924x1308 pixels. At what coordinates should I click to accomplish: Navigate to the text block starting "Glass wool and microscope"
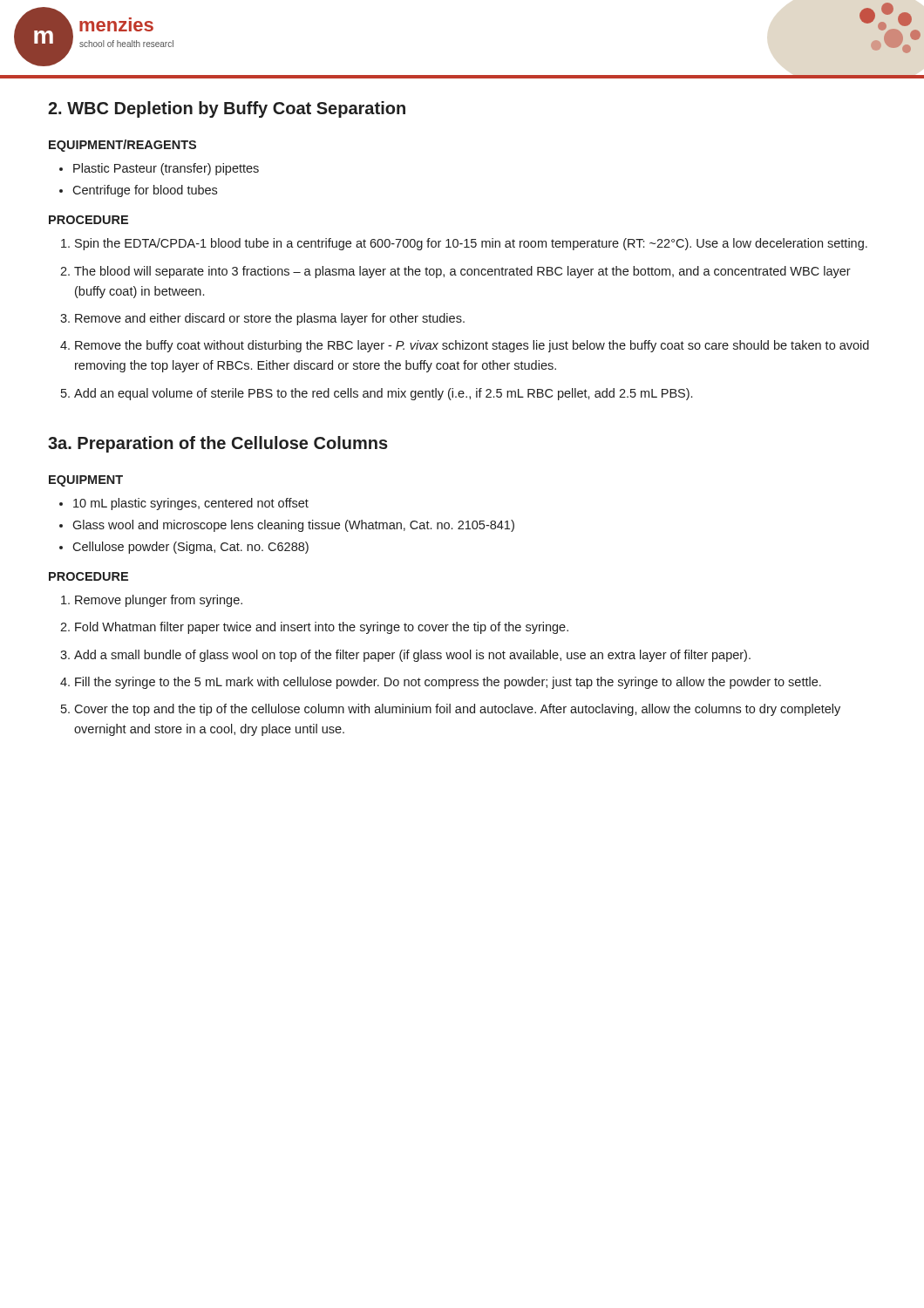tap(294, 525)
